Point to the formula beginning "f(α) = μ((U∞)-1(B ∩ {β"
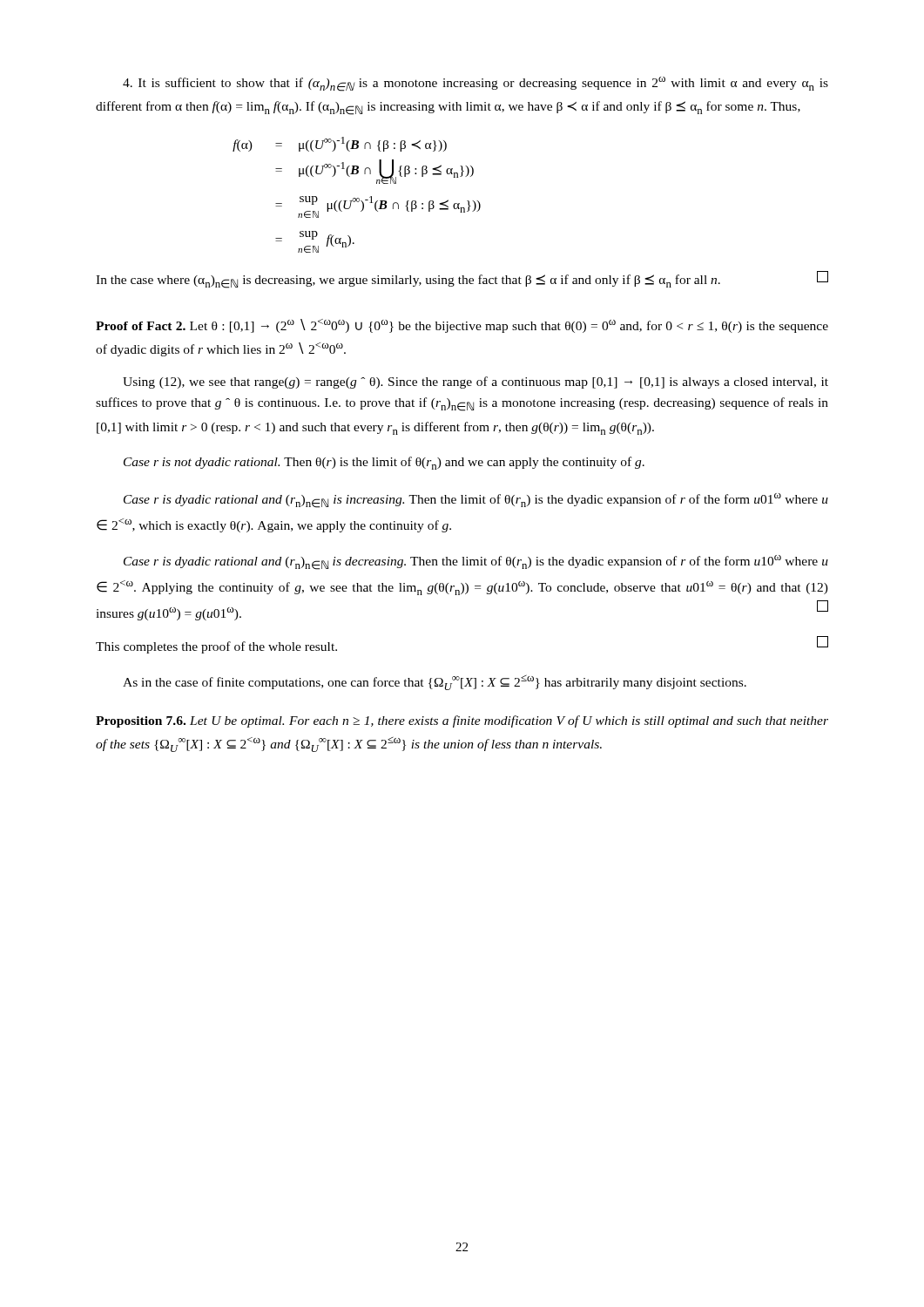The image size is (924, 1307). tap(462, 195)
